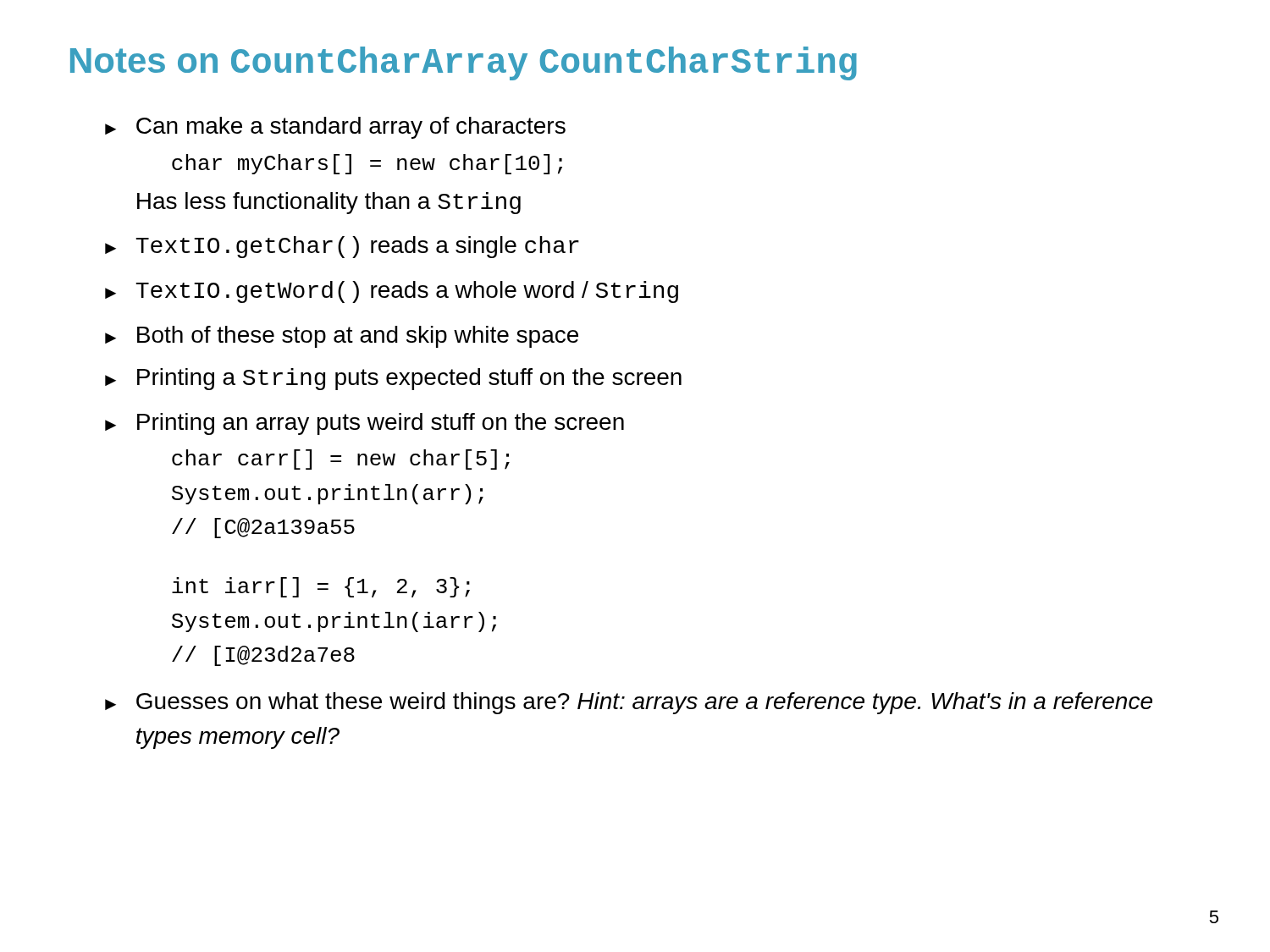
Task: Point to "► TextIO.getWord() reads a whole word / String"
Action: click(x=652, y=291)
